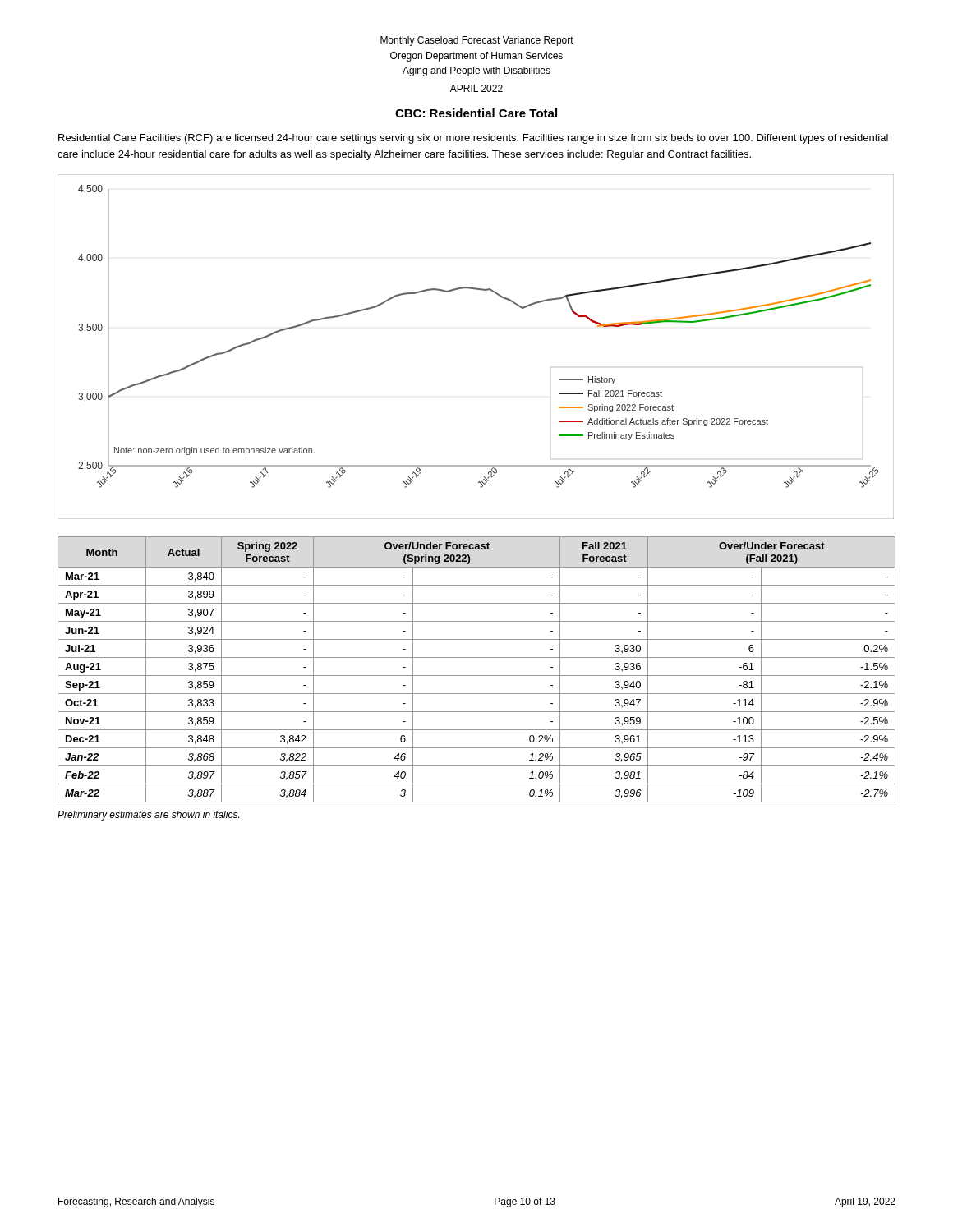Locate the text containing "APRIL 2022"

coord(476,89)
